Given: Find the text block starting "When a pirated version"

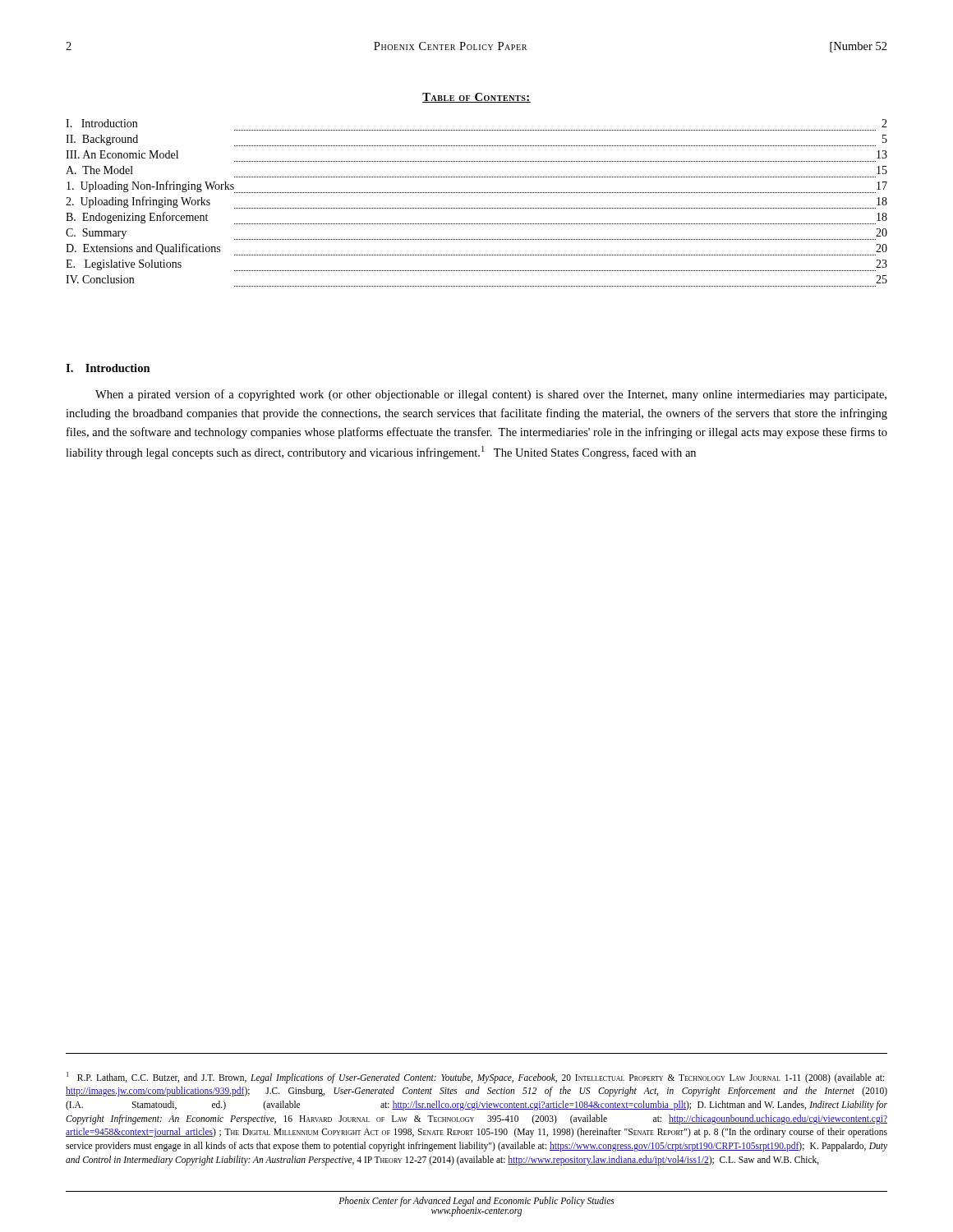Looking at the screenshot, I should tap(476, 423).
